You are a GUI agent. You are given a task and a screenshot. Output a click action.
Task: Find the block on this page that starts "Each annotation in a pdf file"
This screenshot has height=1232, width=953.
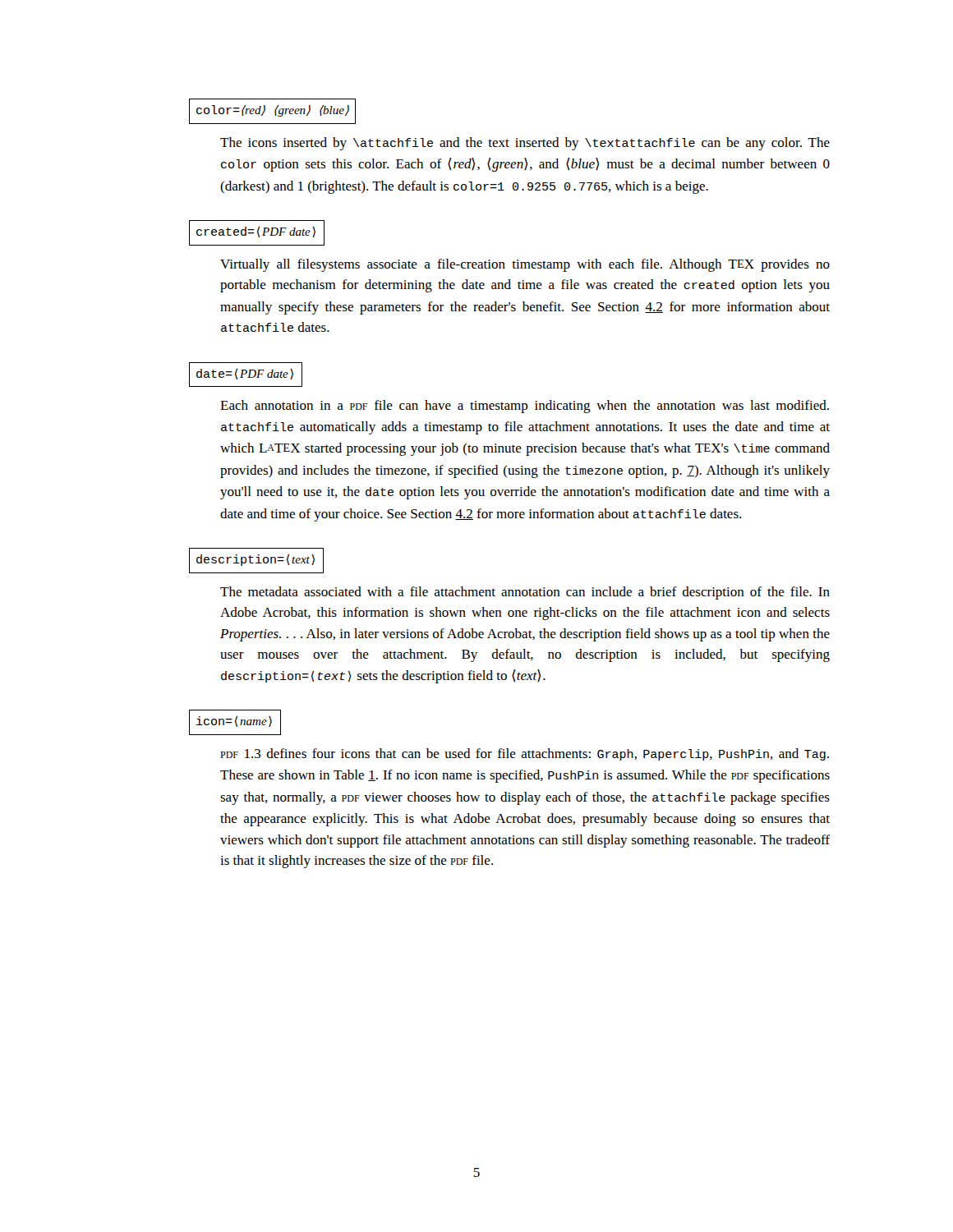(525, 460)
